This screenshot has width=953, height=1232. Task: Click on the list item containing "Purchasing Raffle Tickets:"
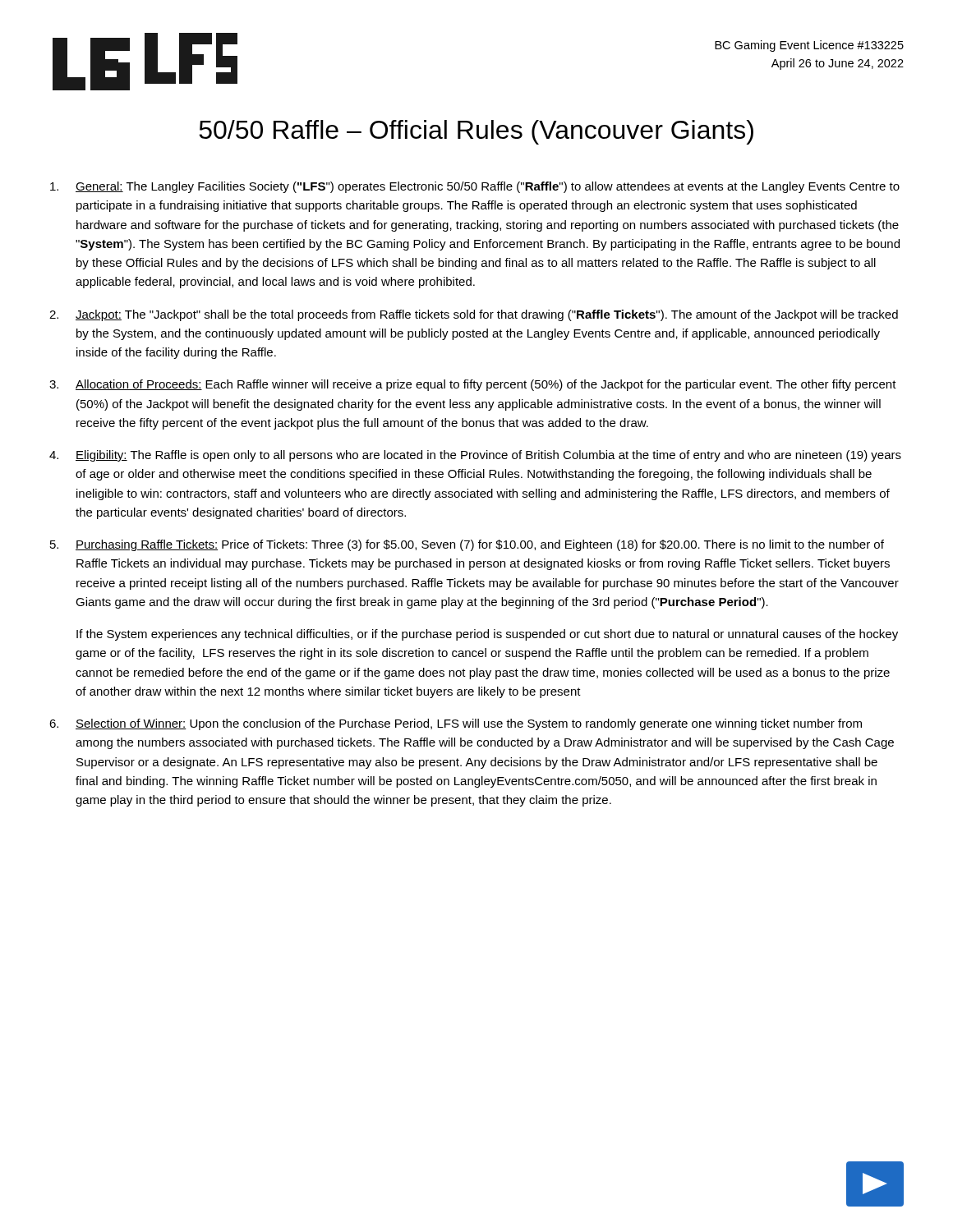[x=490, y=573]
